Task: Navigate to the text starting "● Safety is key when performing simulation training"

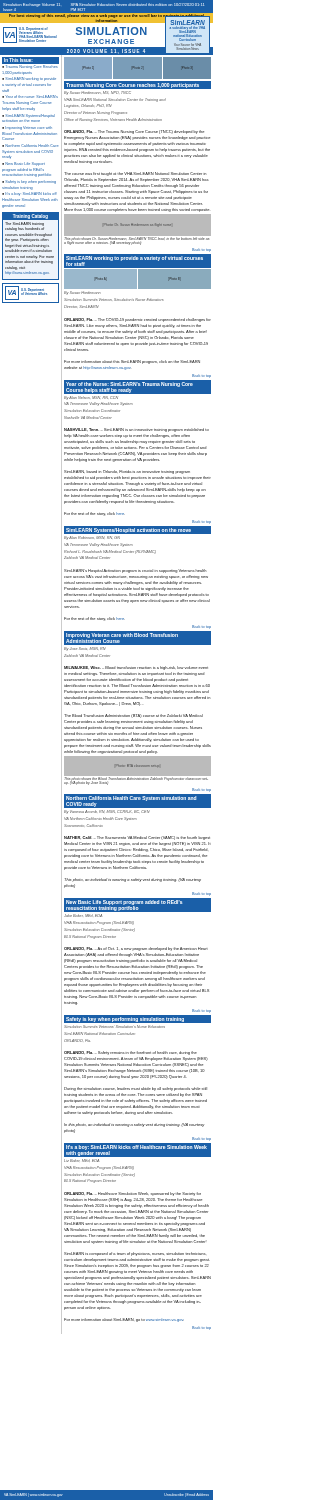Action: coord(29,185)
